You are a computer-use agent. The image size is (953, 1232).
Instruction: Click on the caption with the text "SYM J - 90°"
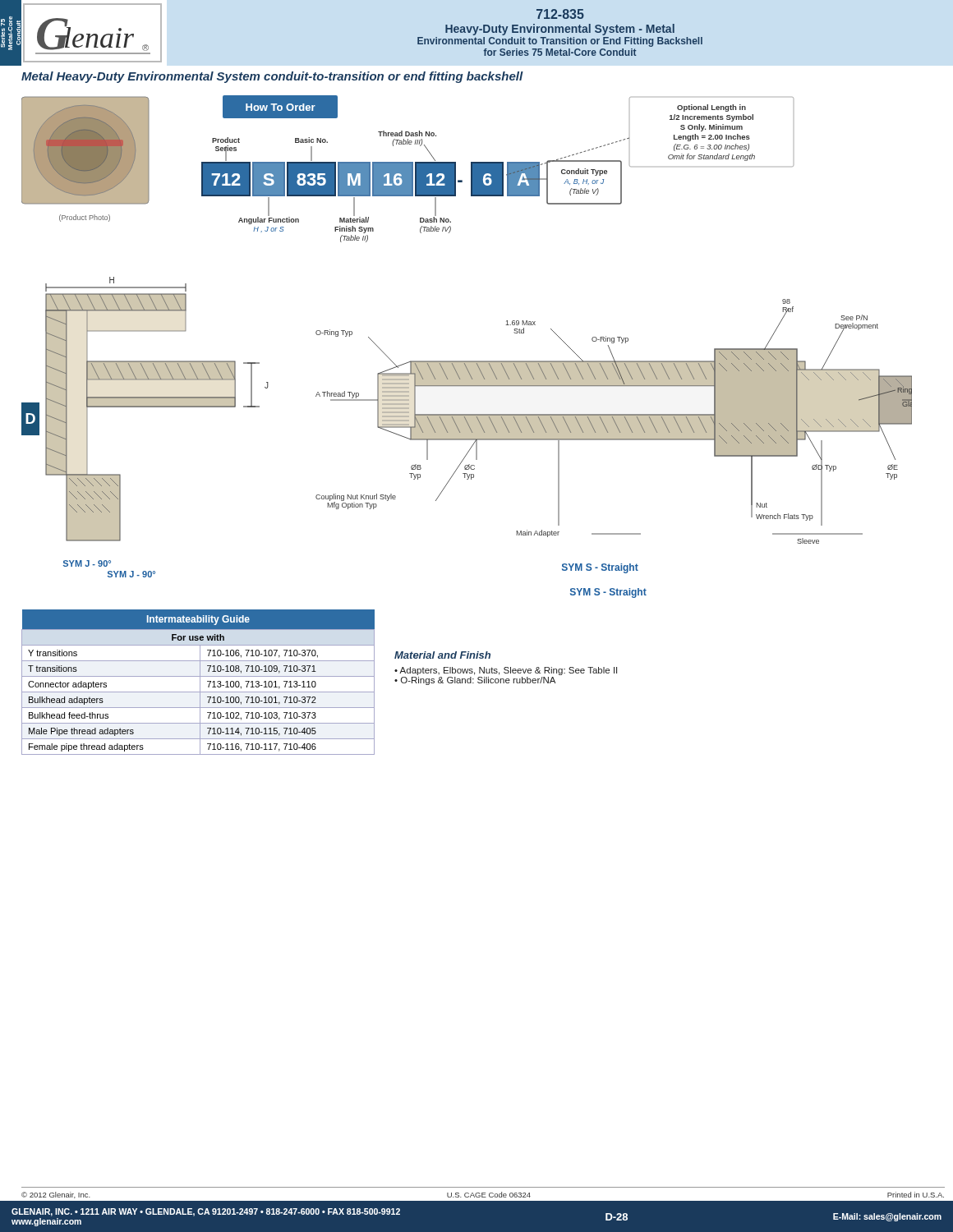tap(131, 574)
